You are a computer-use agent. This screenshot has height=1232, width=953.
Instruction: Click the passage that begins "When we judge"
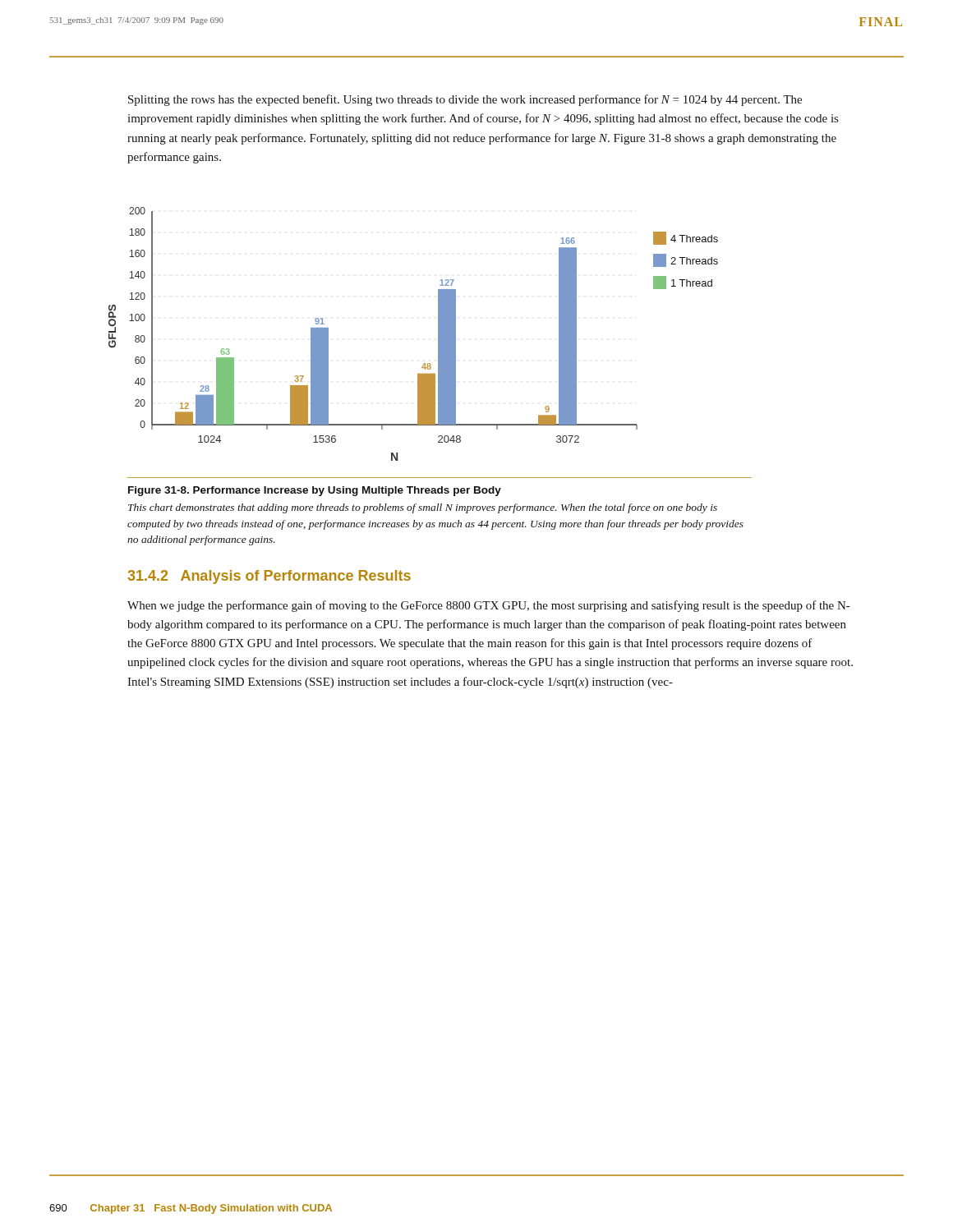click(490, 643)
